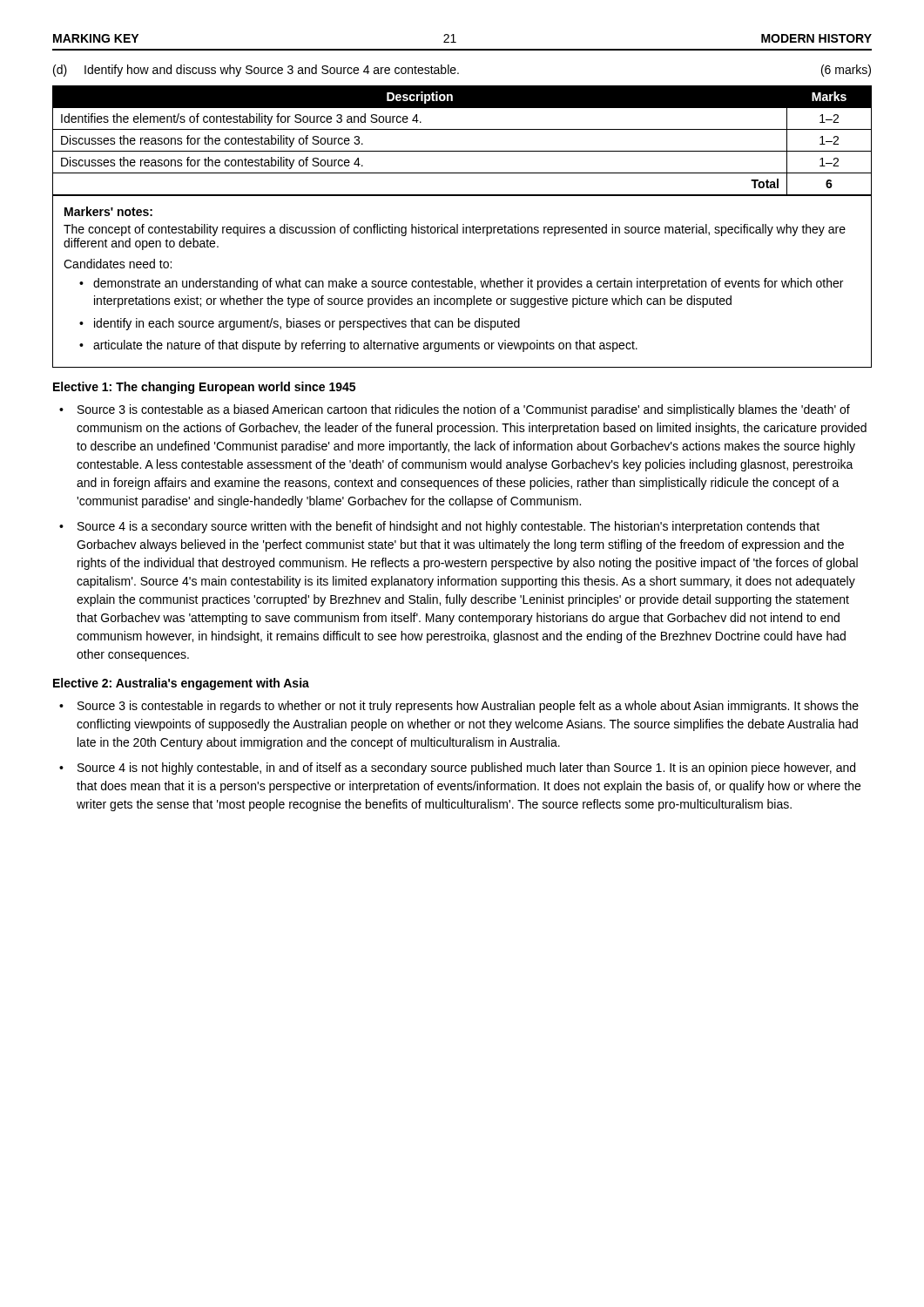924x1307 pixels.
Task: Navigate to the element starting "Markers' notes: The concept of contestability requires"
Action: click(462, 279)
